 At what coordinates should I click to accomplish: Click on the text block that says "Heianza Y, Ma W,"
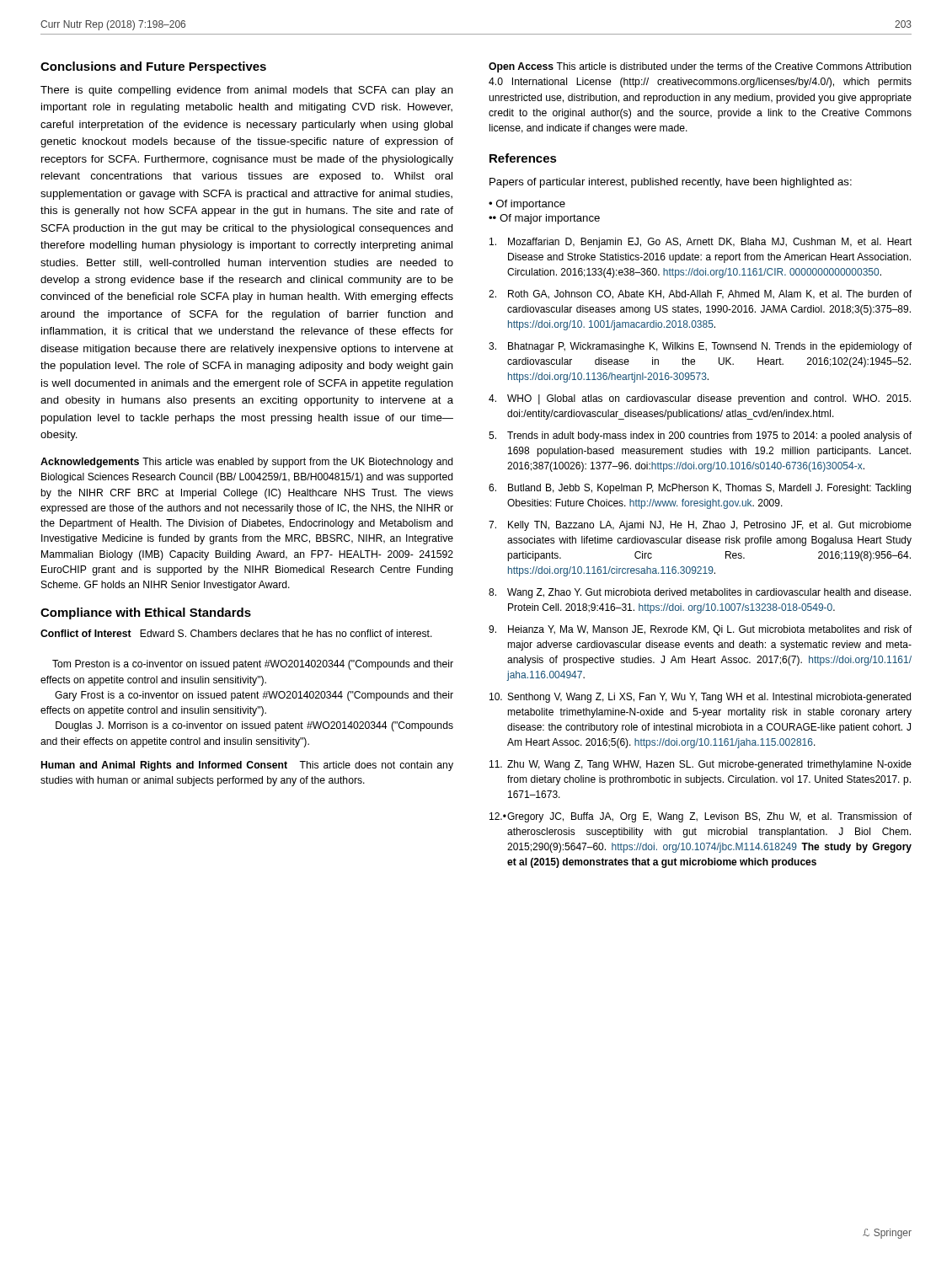pos(700,652)
